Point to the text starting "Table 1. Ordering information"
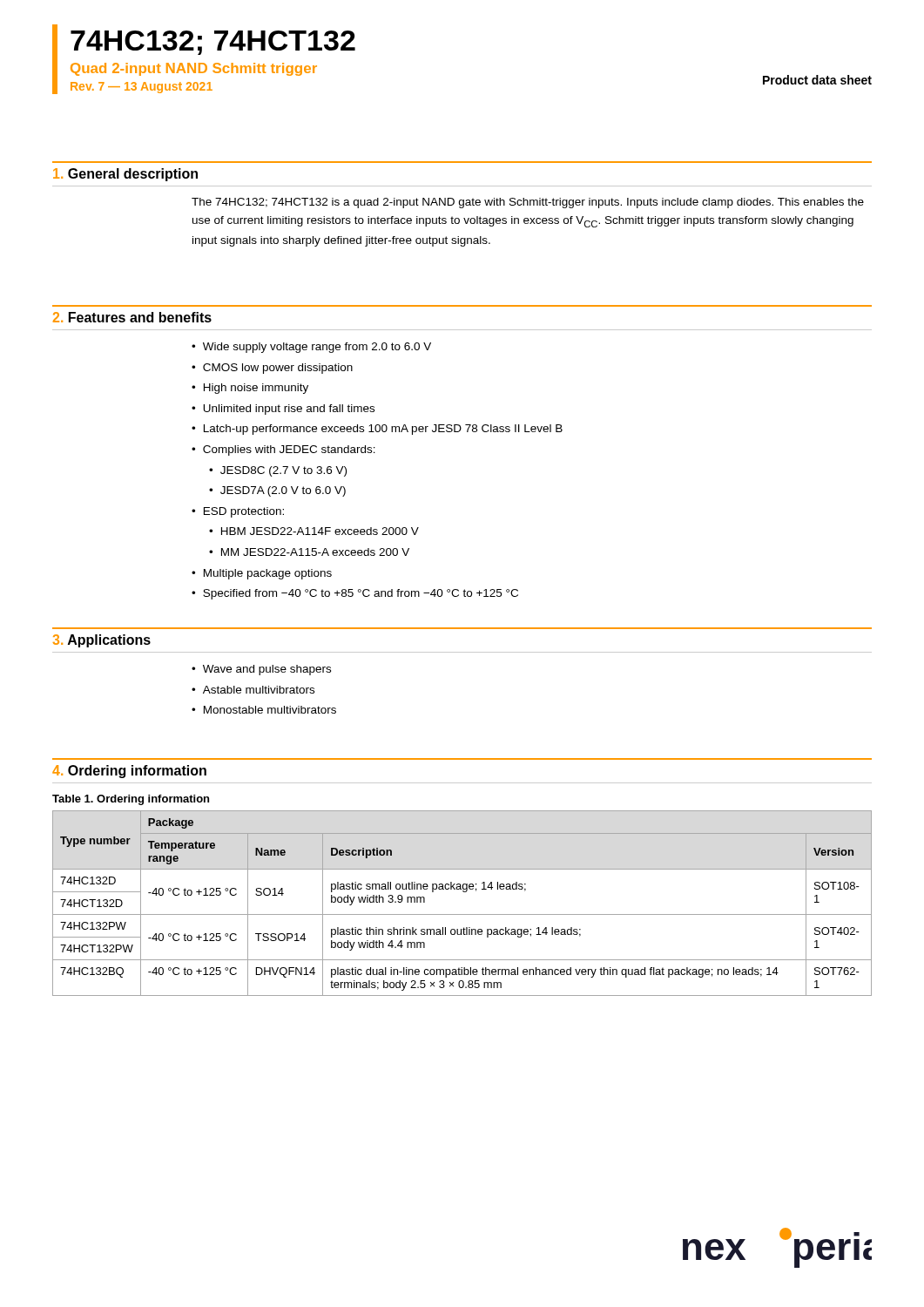Viewport: 924px width, 1307px height. pos(131,799)
